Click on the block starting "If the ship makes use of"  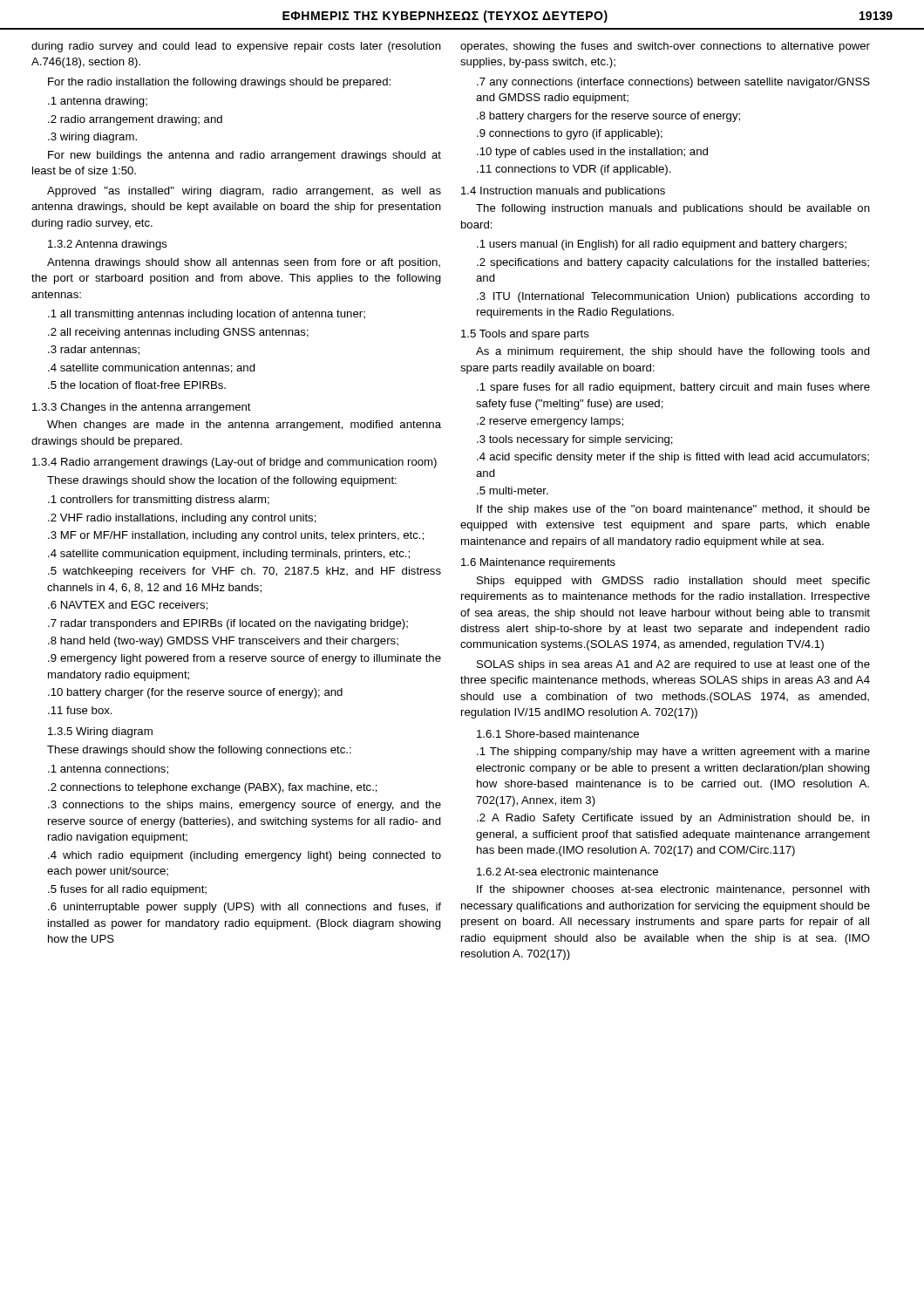click(x=665, y=525)
